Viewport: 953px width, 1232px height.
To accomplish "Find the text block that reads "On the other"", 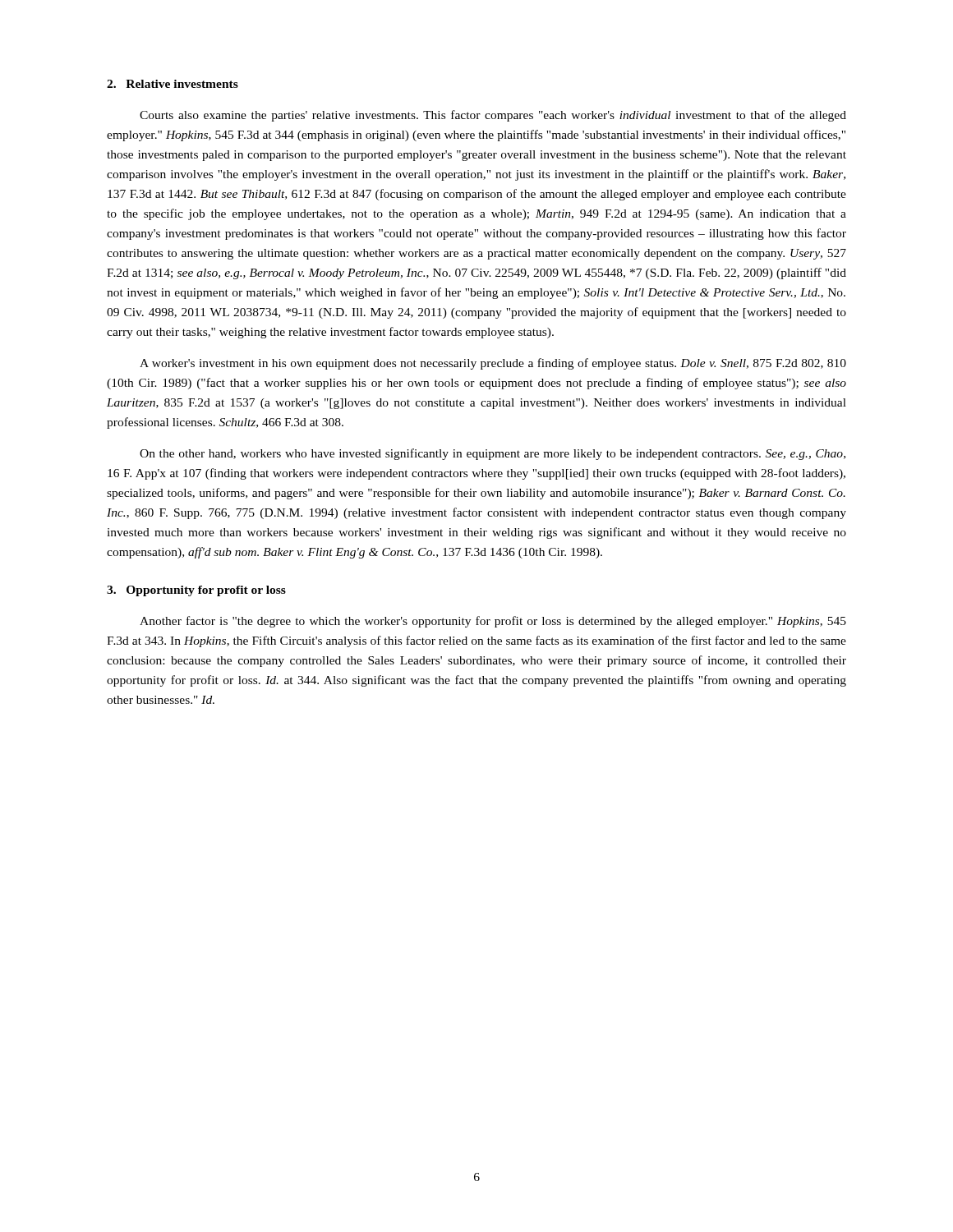I will [x=476, y=503].
